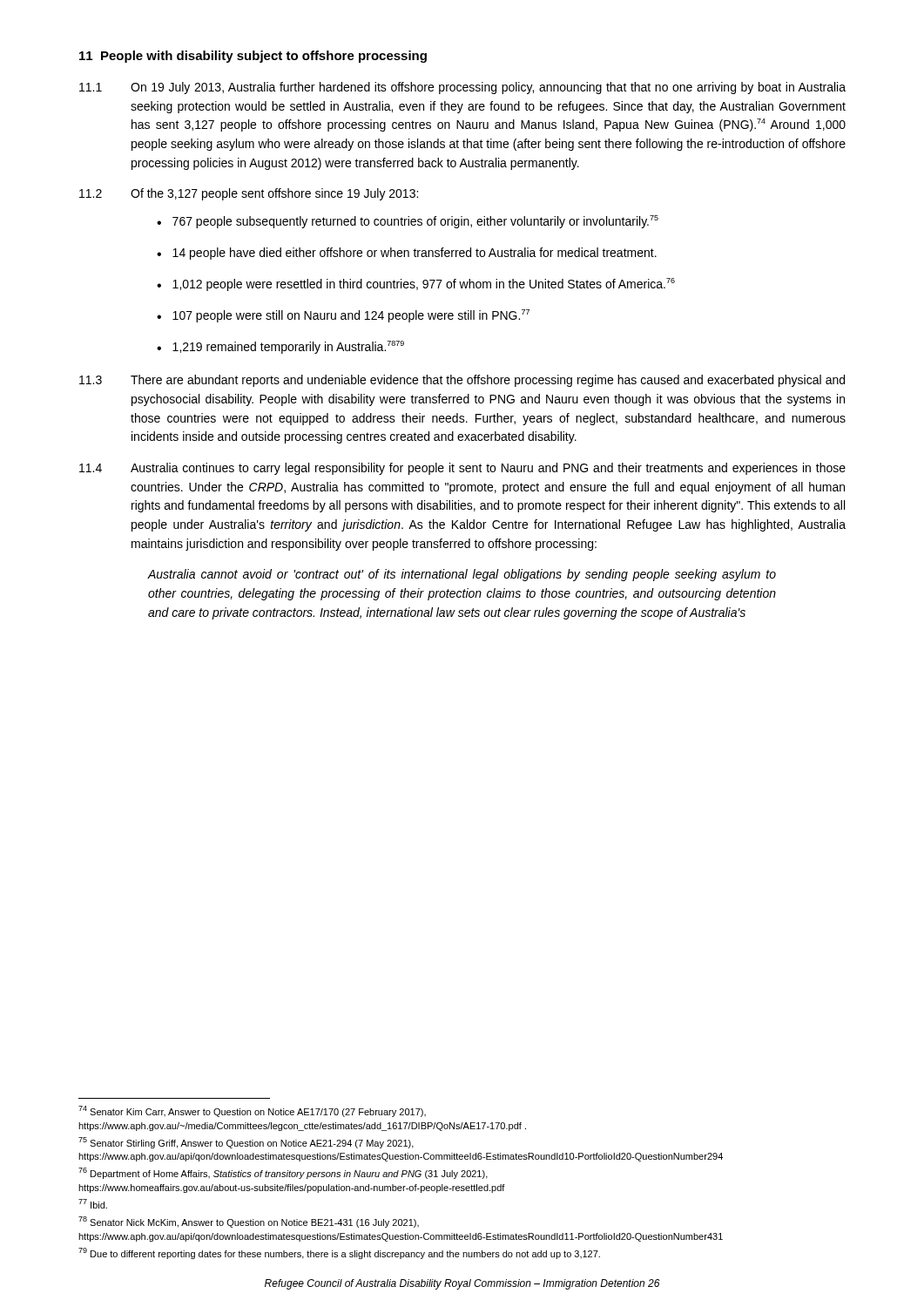Select the list item that says "14 people have died"
Image resolution: width=924 pixels, height=1307 pixels.
pyautogui.click(x=488, y=255)
